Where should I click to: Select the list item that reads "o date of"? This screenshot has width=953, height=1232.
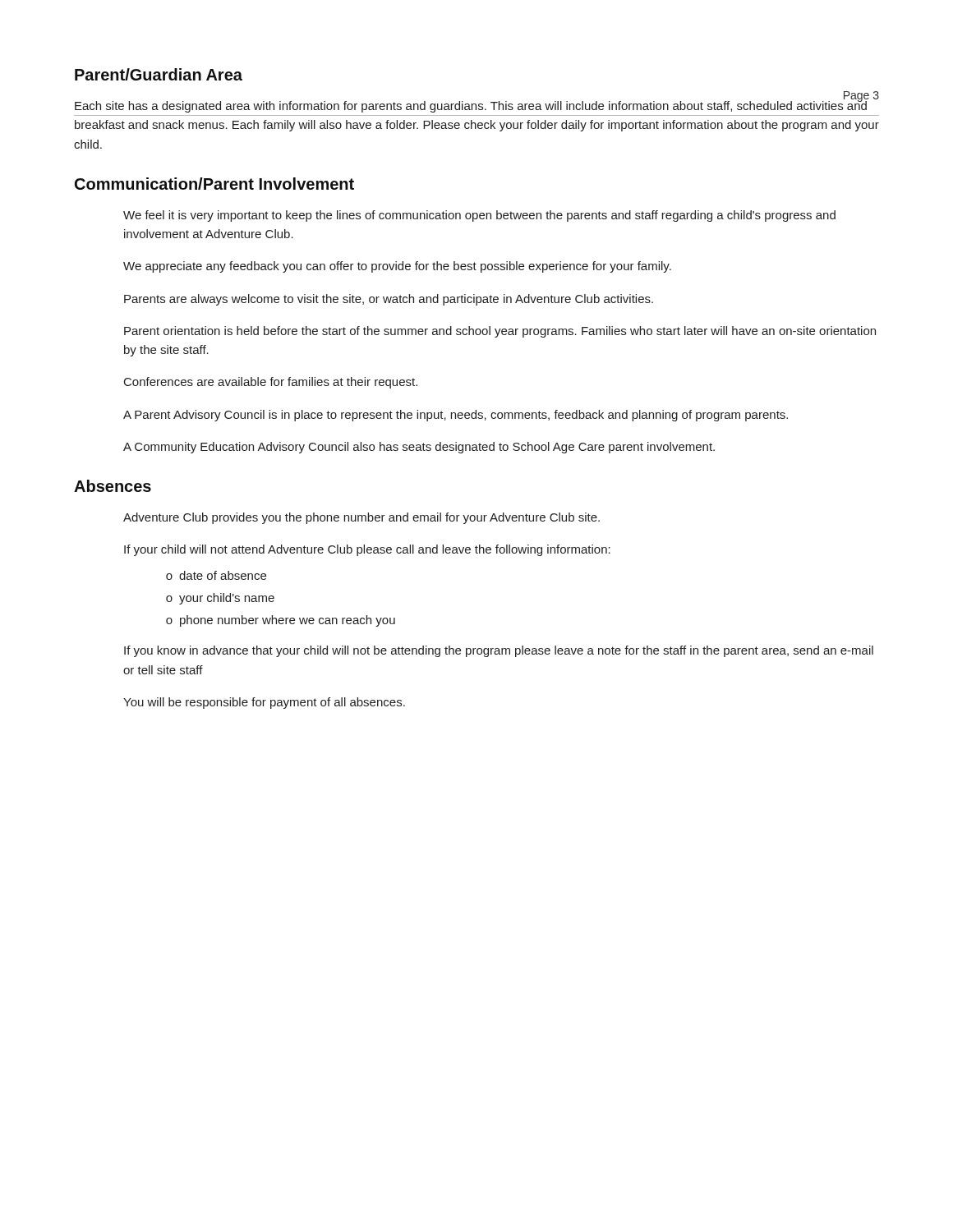[x=207, y=575]
